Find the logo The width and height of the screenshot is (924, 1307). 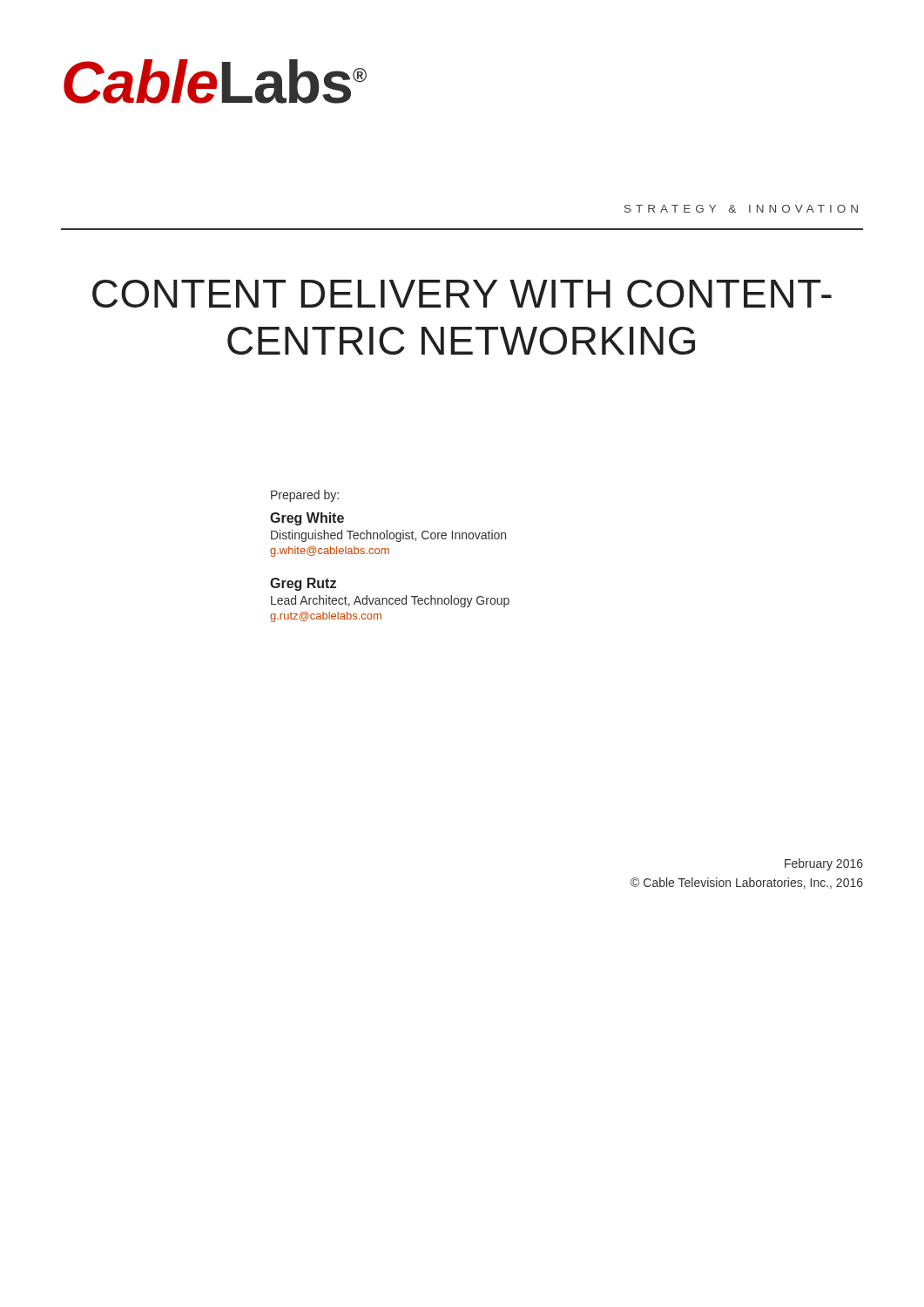[x=213, y=82]
